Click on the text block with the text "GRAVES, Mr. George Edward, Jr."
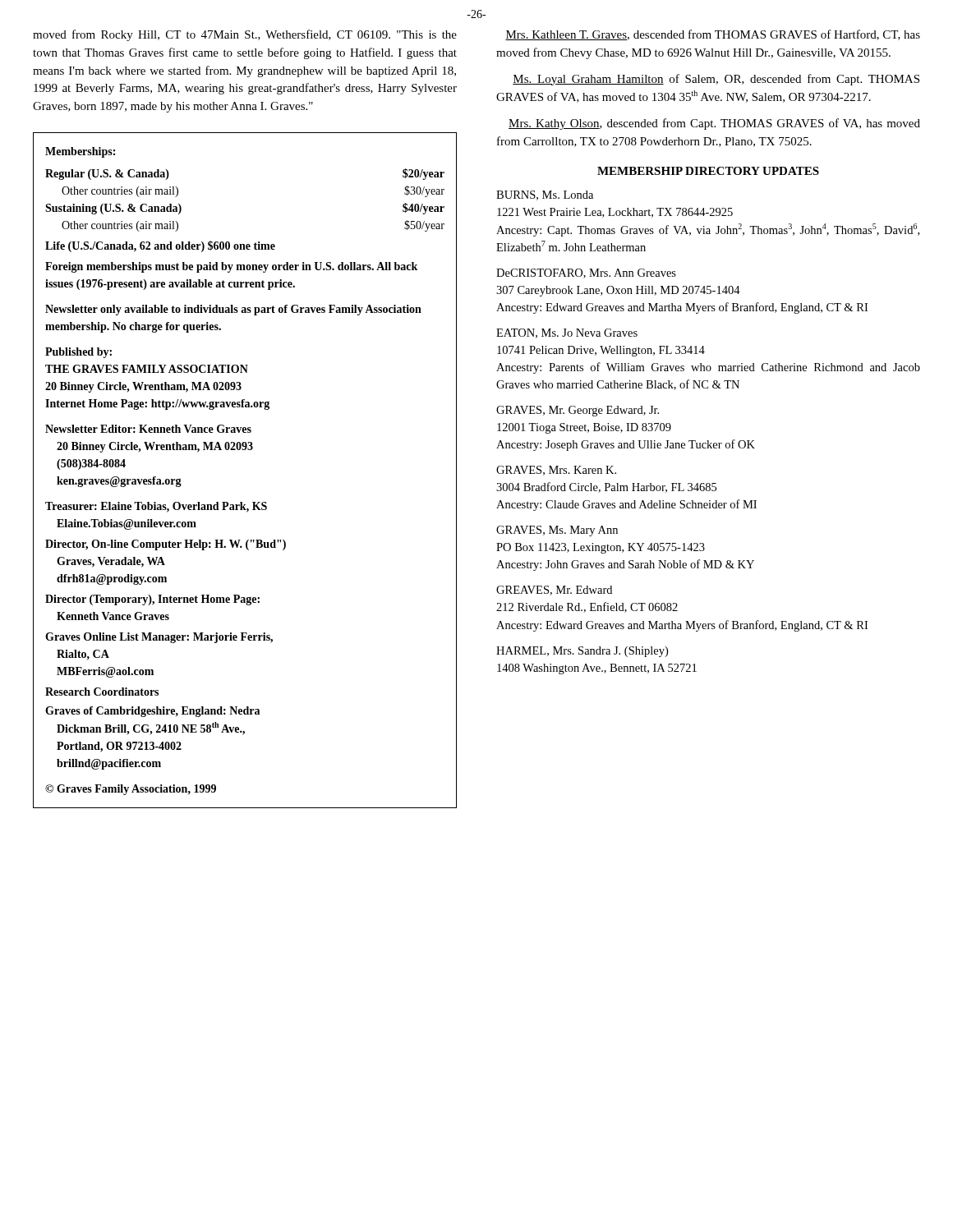953x1232 pixels. coord(626,427)
